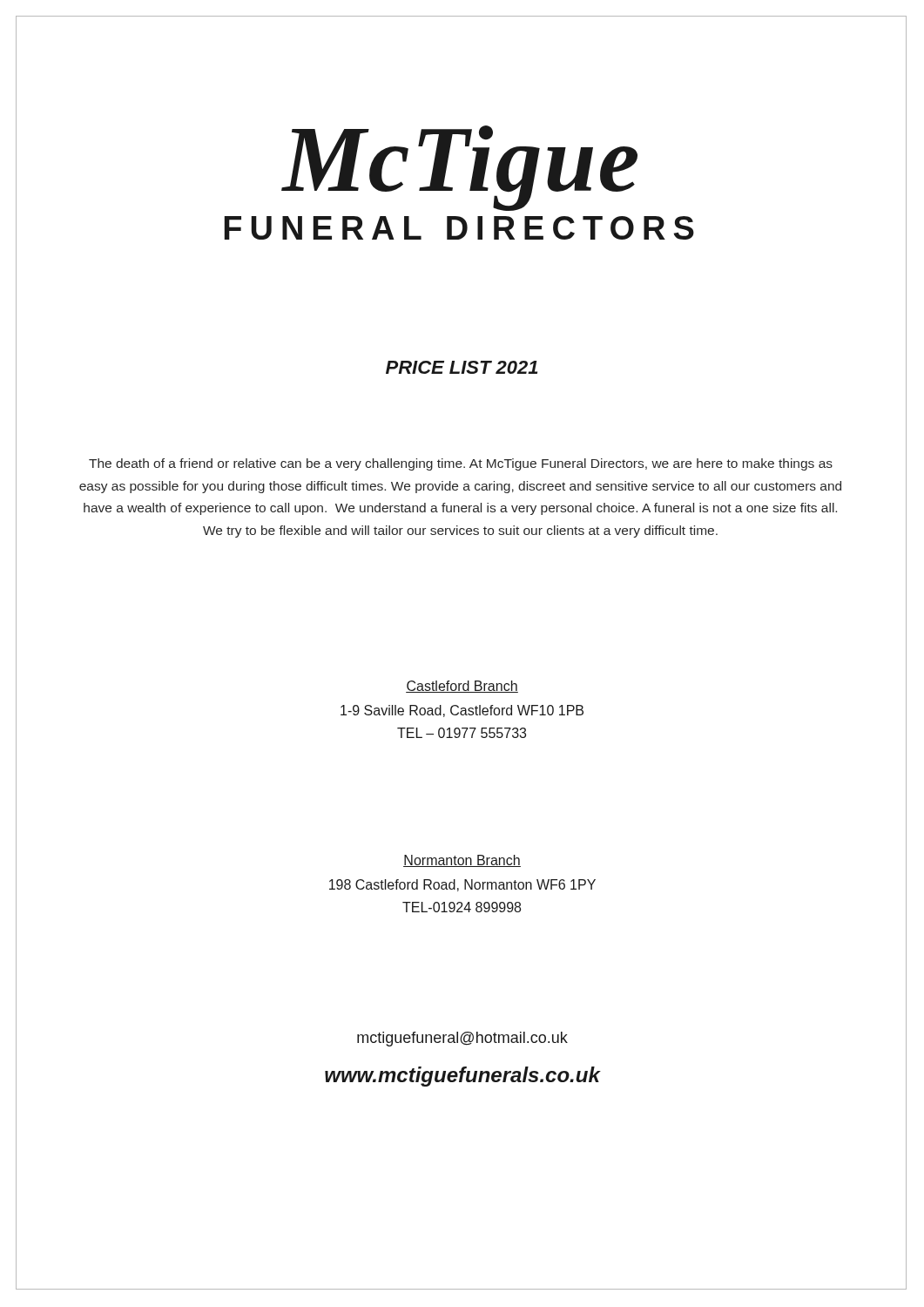
Task: Locate the text starting "mctiguefuneral@hotmail.co.uk www.mctiguefunerals.co.uk"
Action: pyautogui.click(x=462, y=1058)
